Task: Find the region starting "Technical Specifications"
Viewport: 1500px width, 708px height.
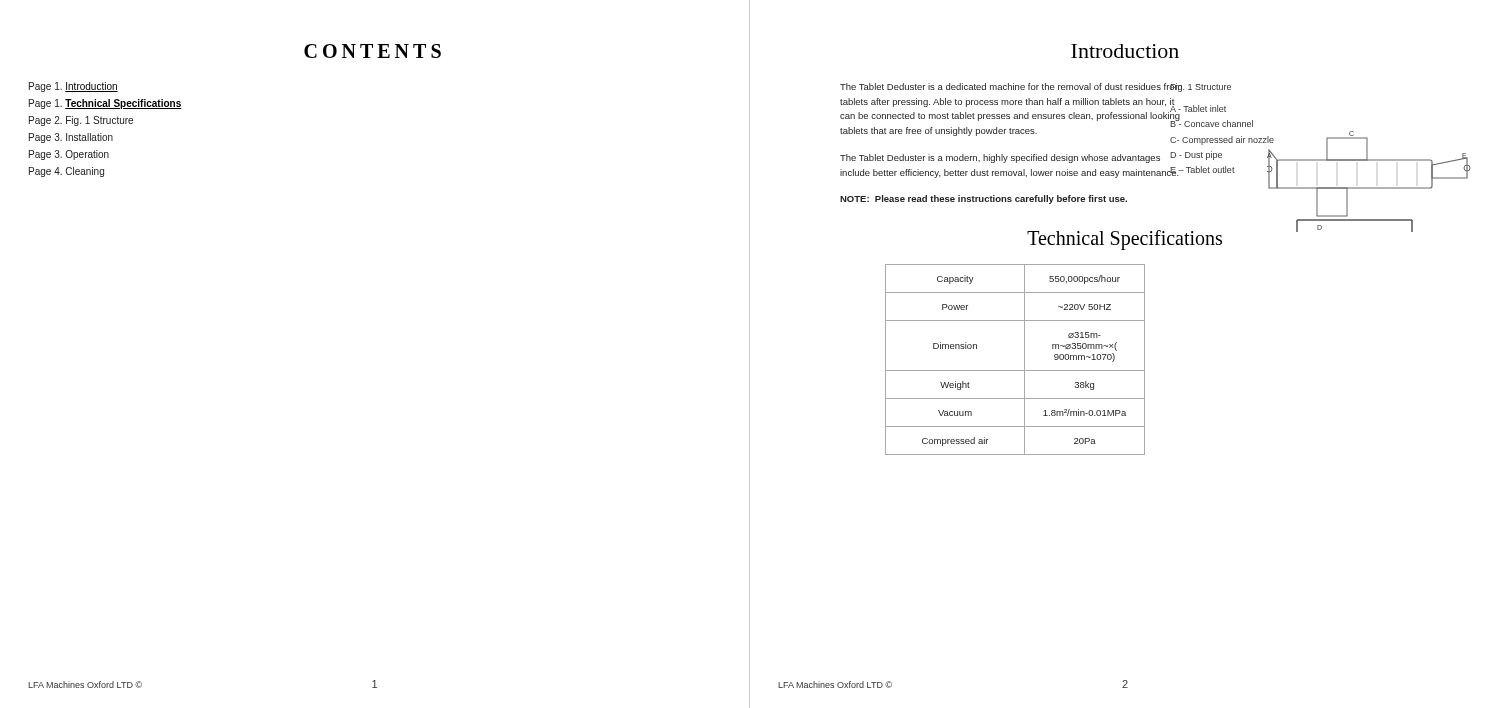Action: [1125, 238]
